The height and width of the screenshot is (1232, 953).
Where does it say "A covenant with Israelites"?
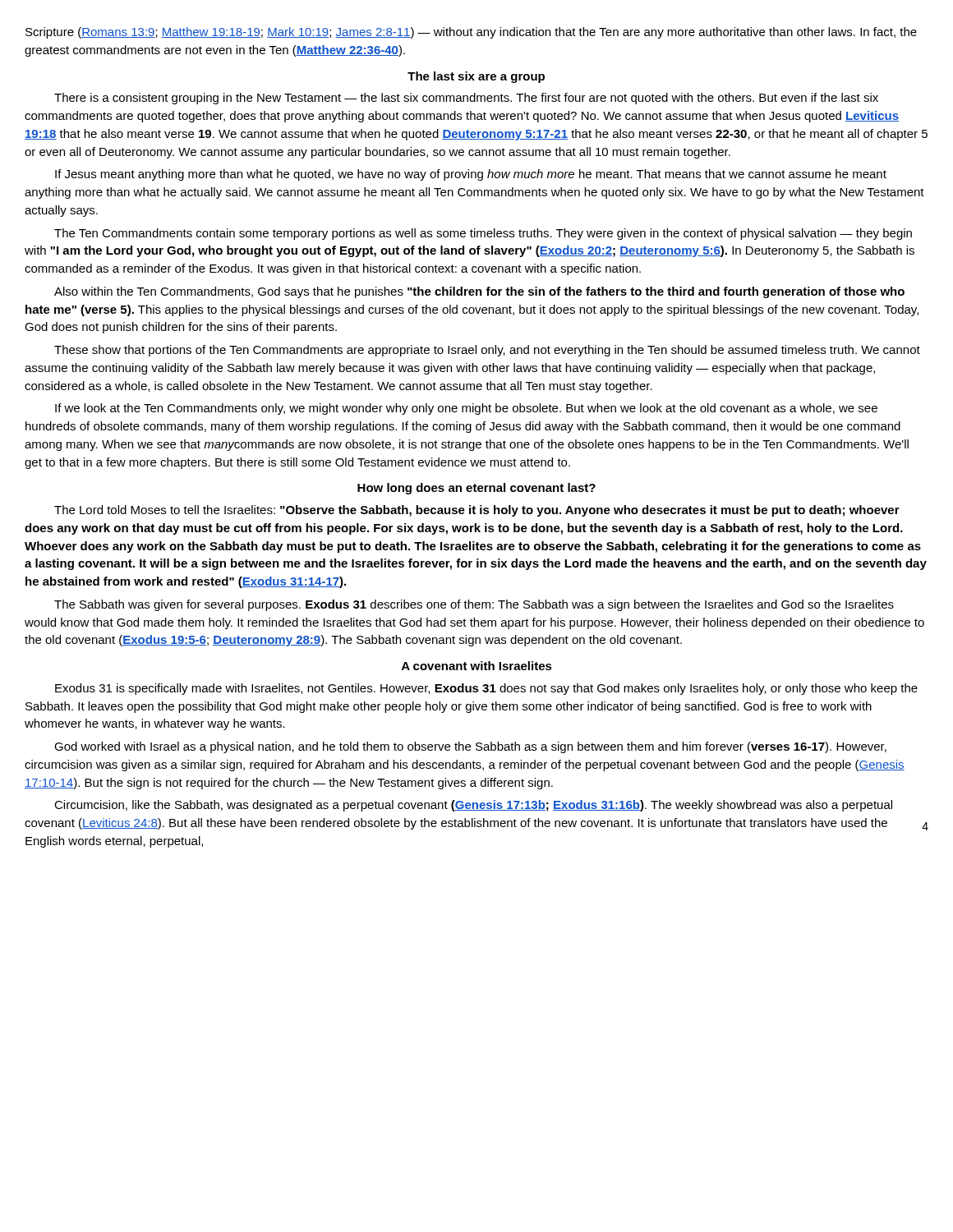pos(476,666)
